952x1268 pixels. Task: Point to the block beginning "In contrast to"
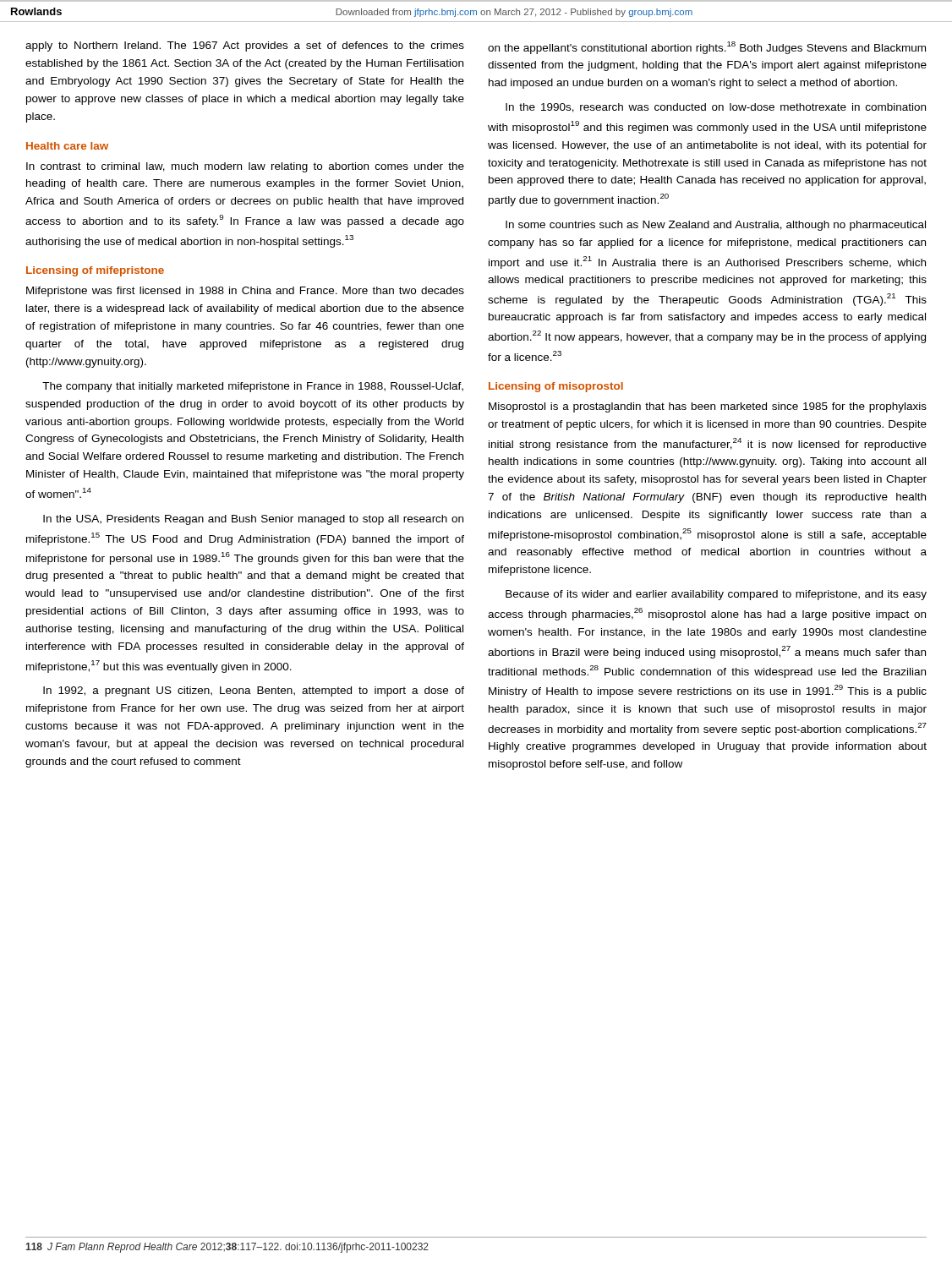pyautogui.click(x=245, y=204)
